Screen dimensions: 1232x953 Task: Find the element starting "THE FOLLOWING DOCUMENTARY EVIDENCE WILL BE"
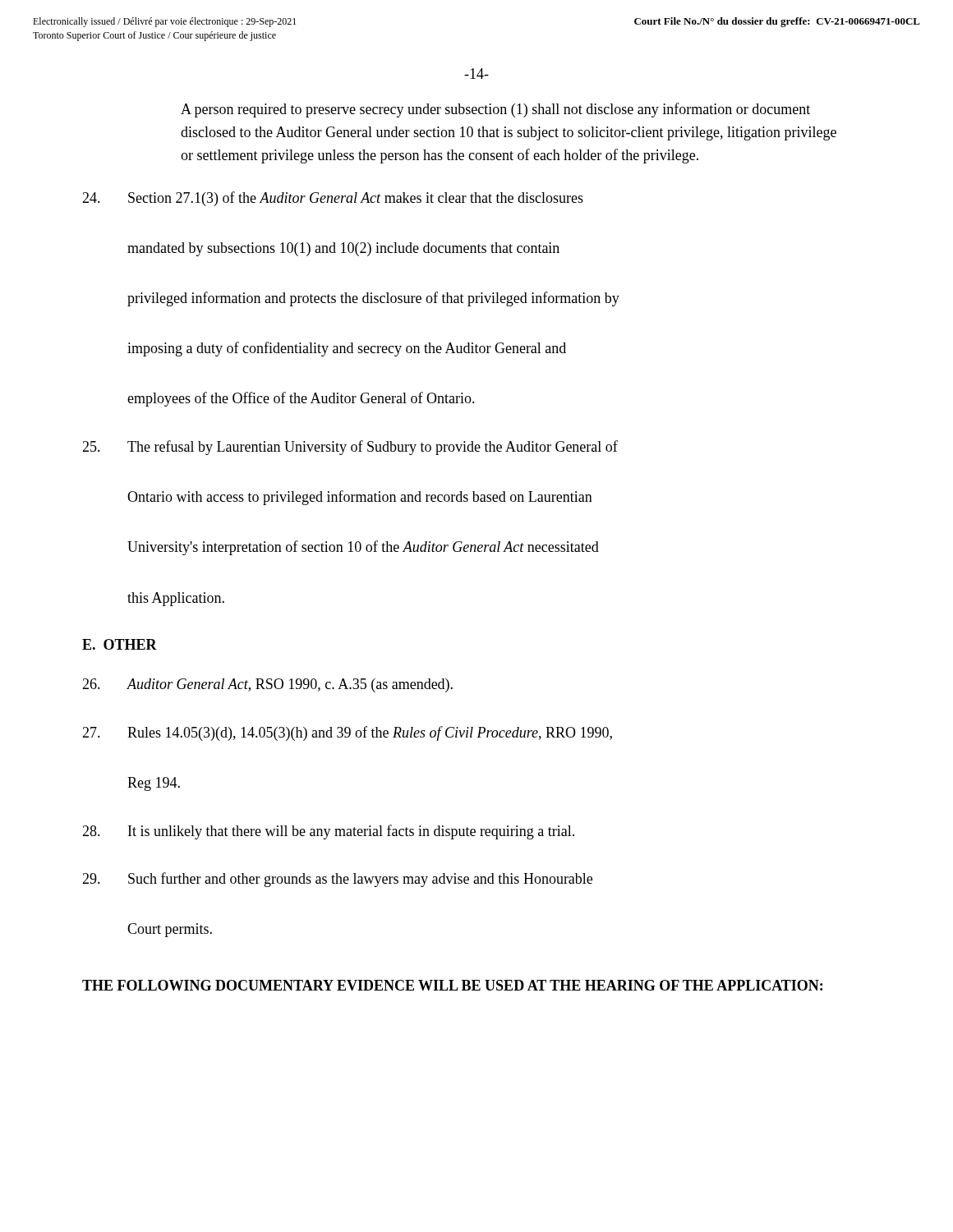[x=453, y=986]
